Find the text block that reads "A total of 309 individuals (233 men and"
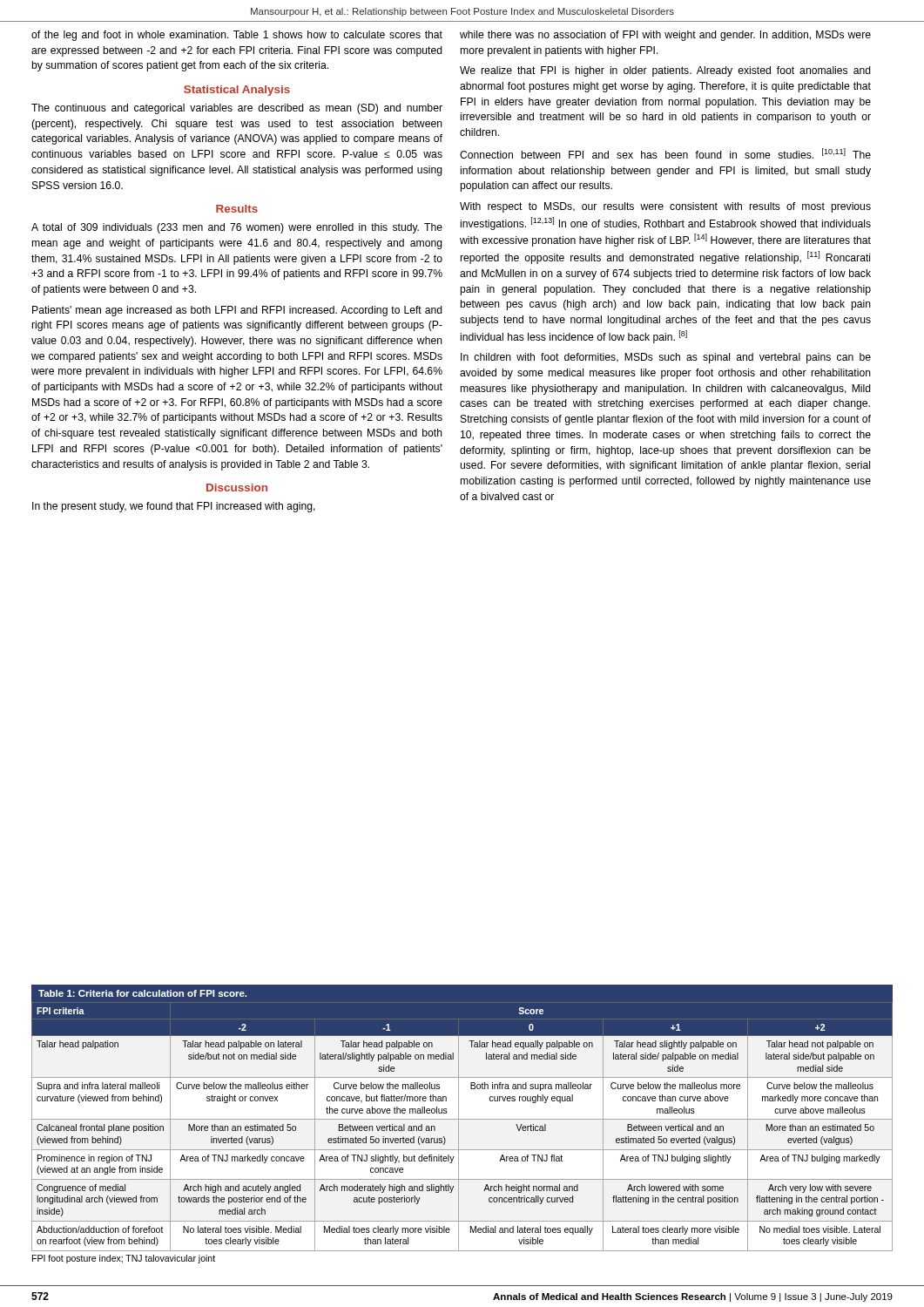Screen dimensions: 1307x924 coord(237,259)
